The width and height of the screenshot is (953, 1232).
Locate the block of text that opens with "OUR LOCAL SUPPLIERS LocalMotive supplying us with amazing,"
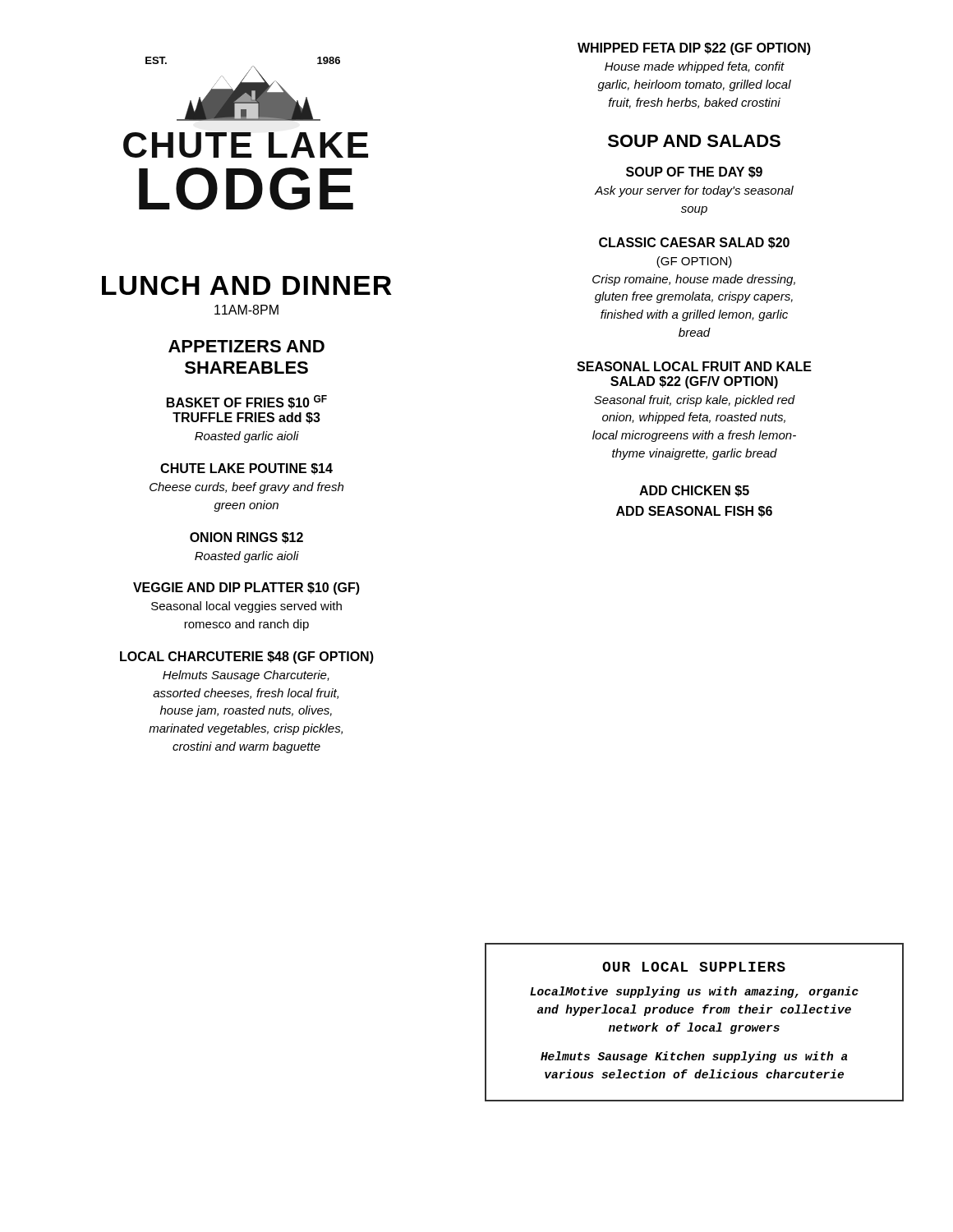pos(694,1022)
